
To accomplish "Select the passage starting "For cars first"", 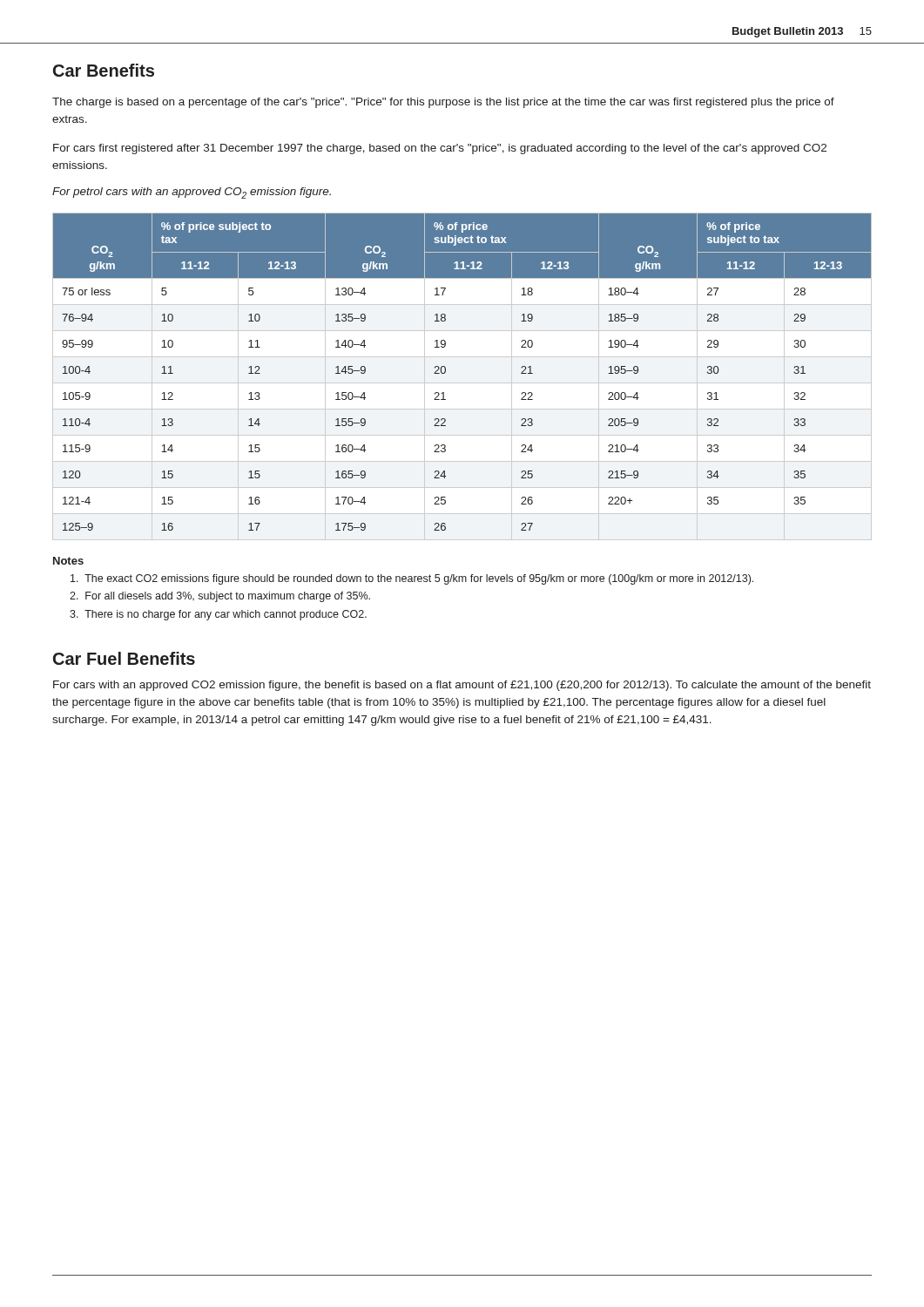I will pos(440,156).
